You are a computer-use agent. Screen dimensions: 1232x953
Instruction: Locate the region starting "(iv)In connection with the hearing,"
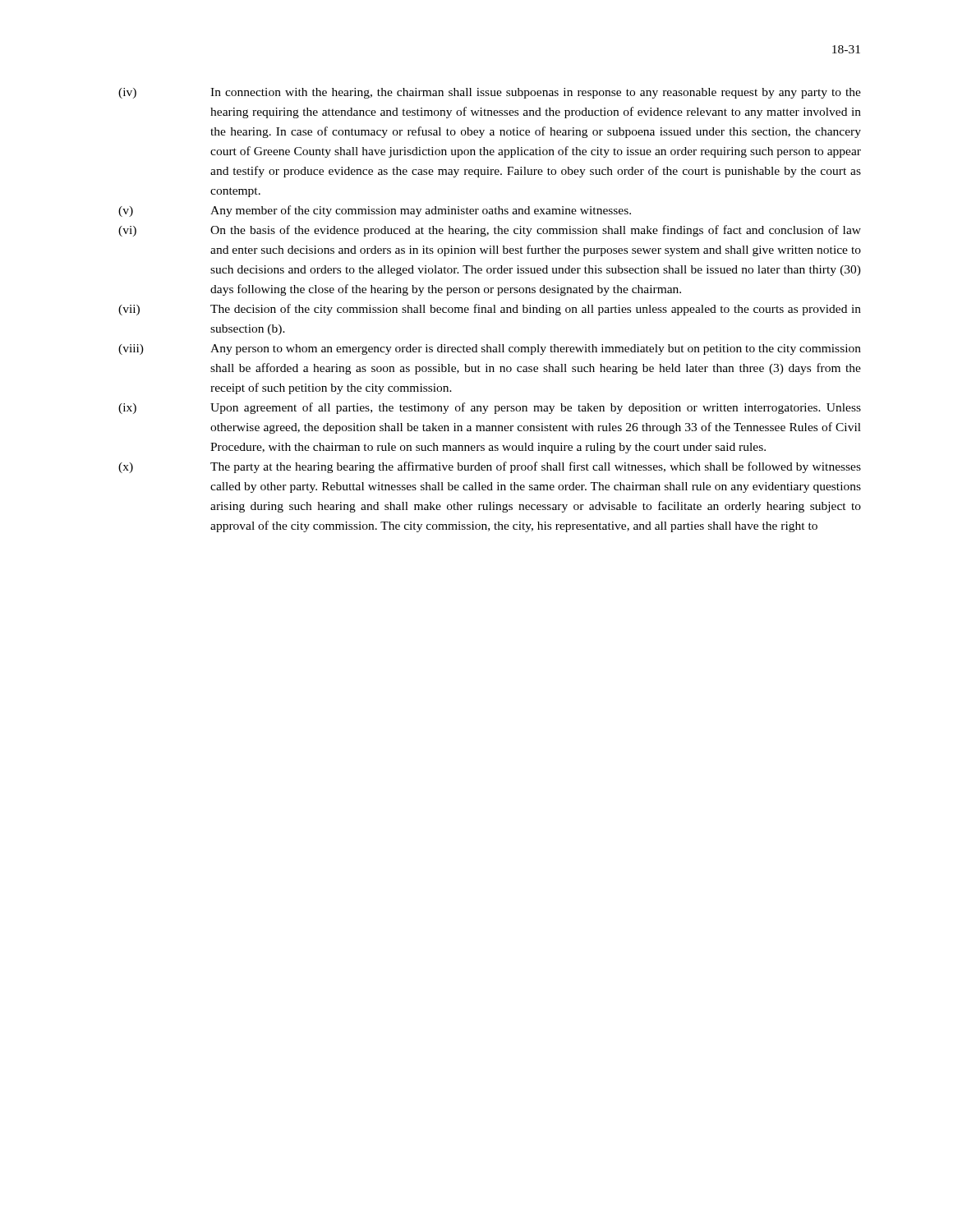[513, 141]
